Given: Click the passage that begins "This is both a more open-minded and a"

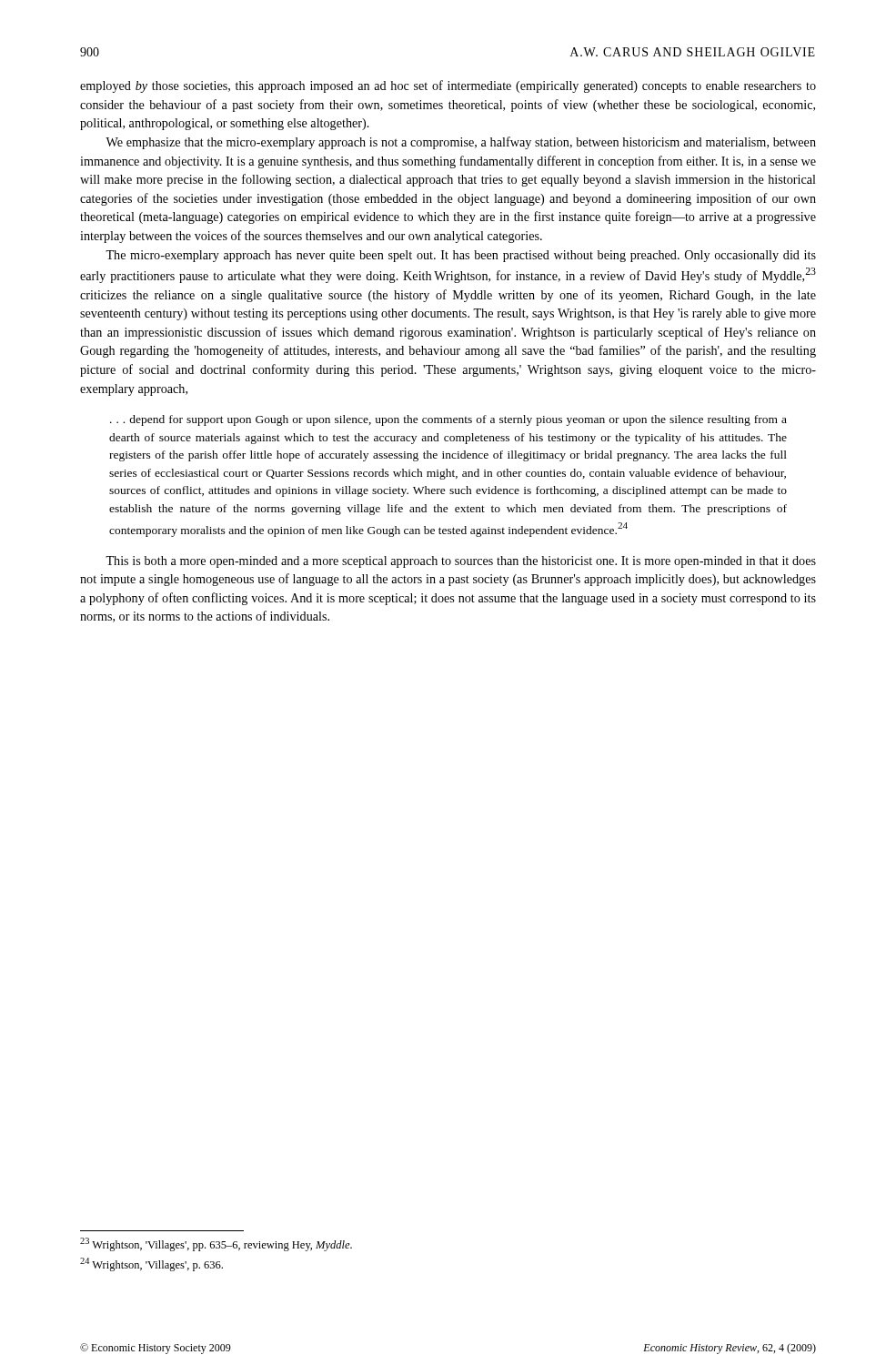Looking at the screenshot, I should click(x=448, y=589).
